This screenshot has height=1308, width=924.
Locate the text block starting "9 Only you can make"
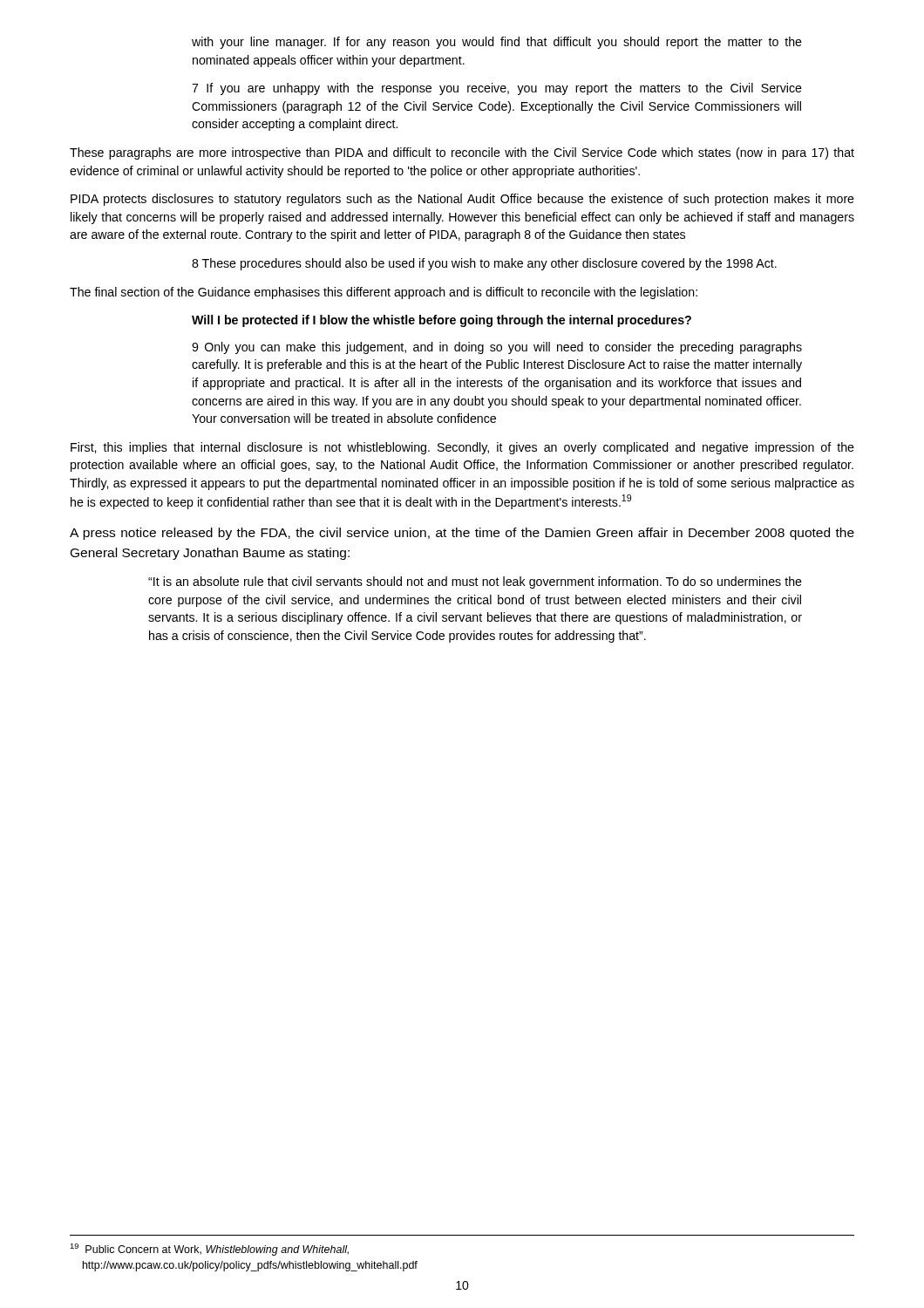point(497,383)
